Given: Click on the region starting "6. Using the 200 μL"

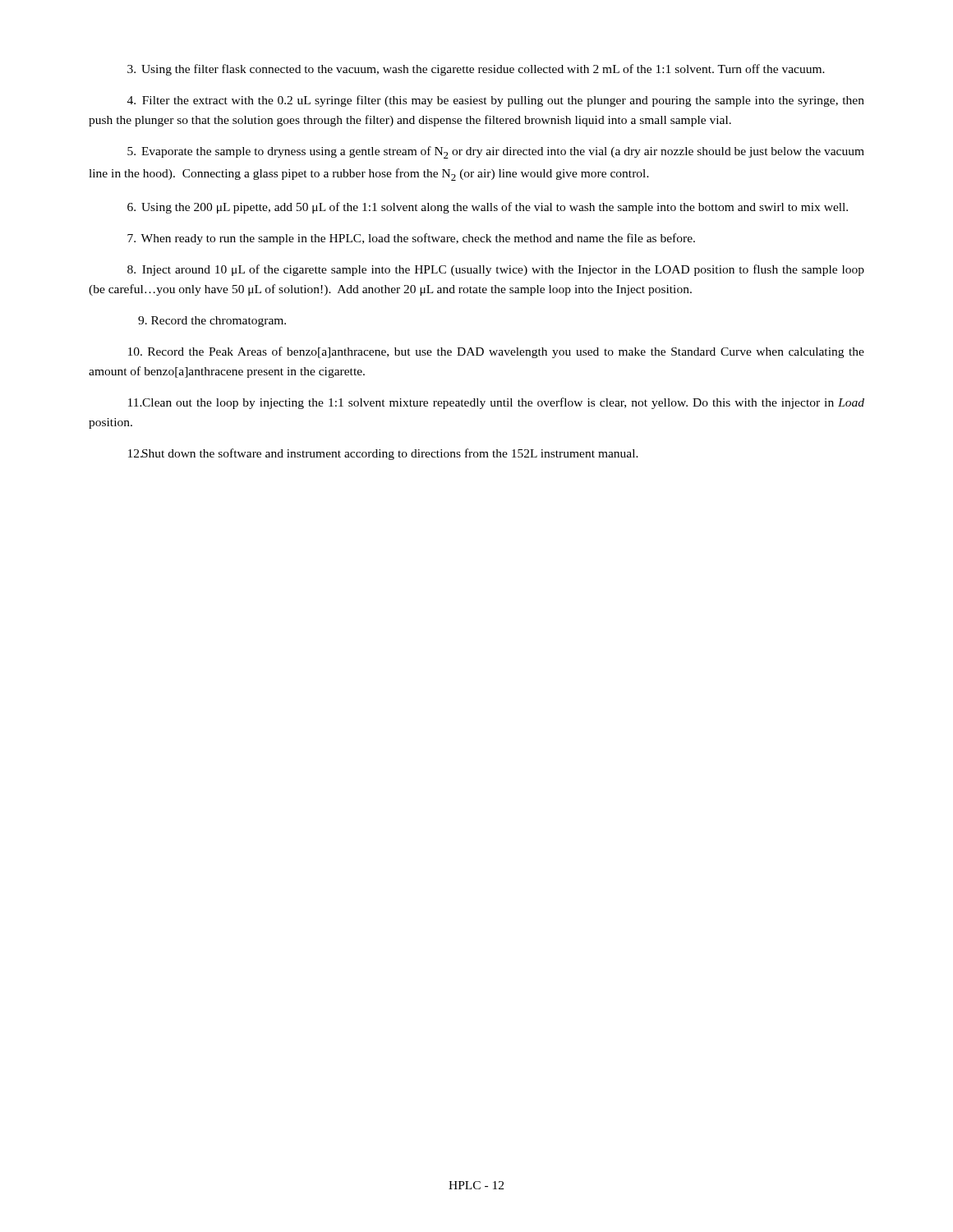Looking at the screenshot, I should pos(469,207).
